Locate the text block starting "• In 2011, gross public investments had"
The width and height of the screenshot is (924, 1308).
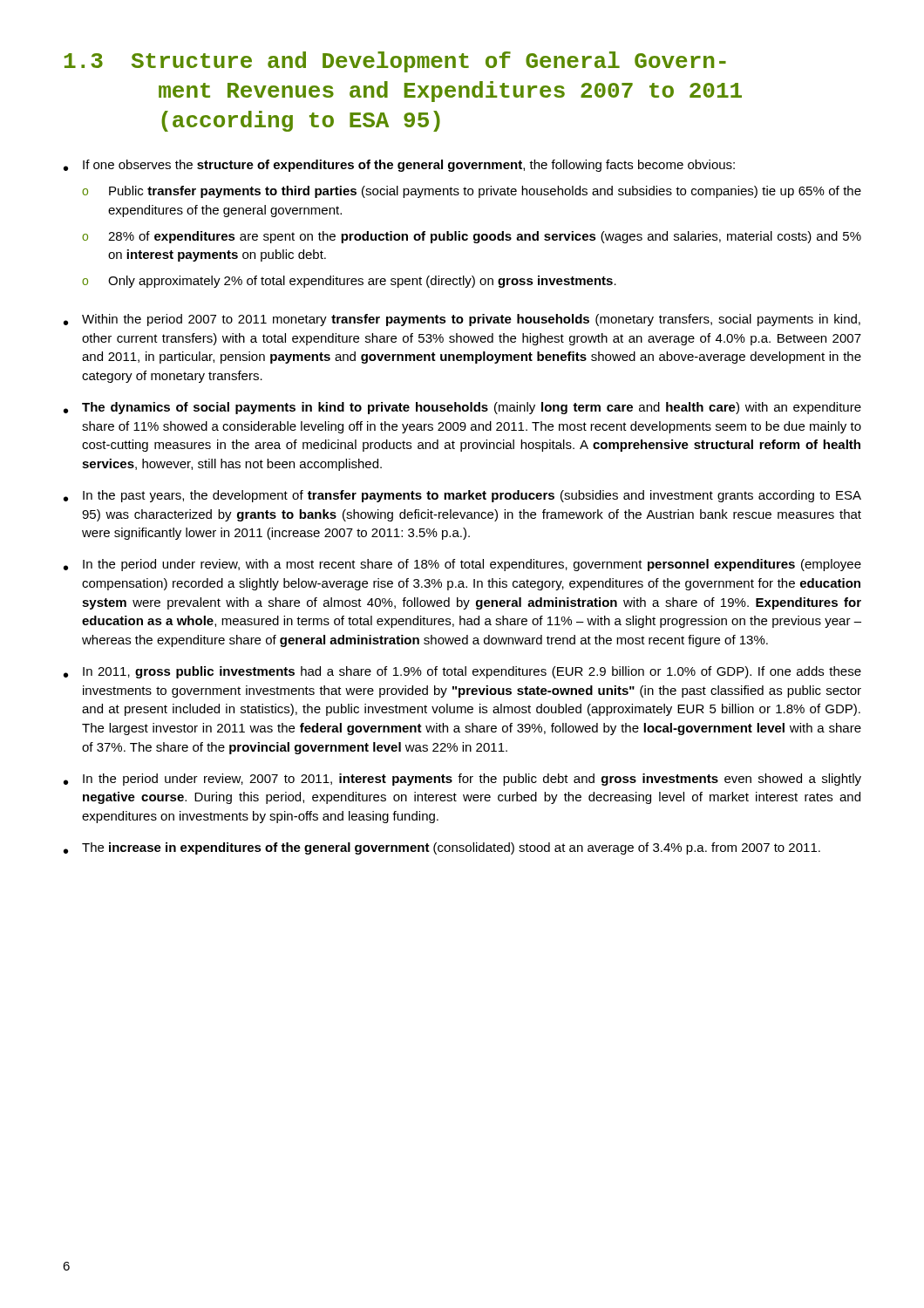[462, 709]
